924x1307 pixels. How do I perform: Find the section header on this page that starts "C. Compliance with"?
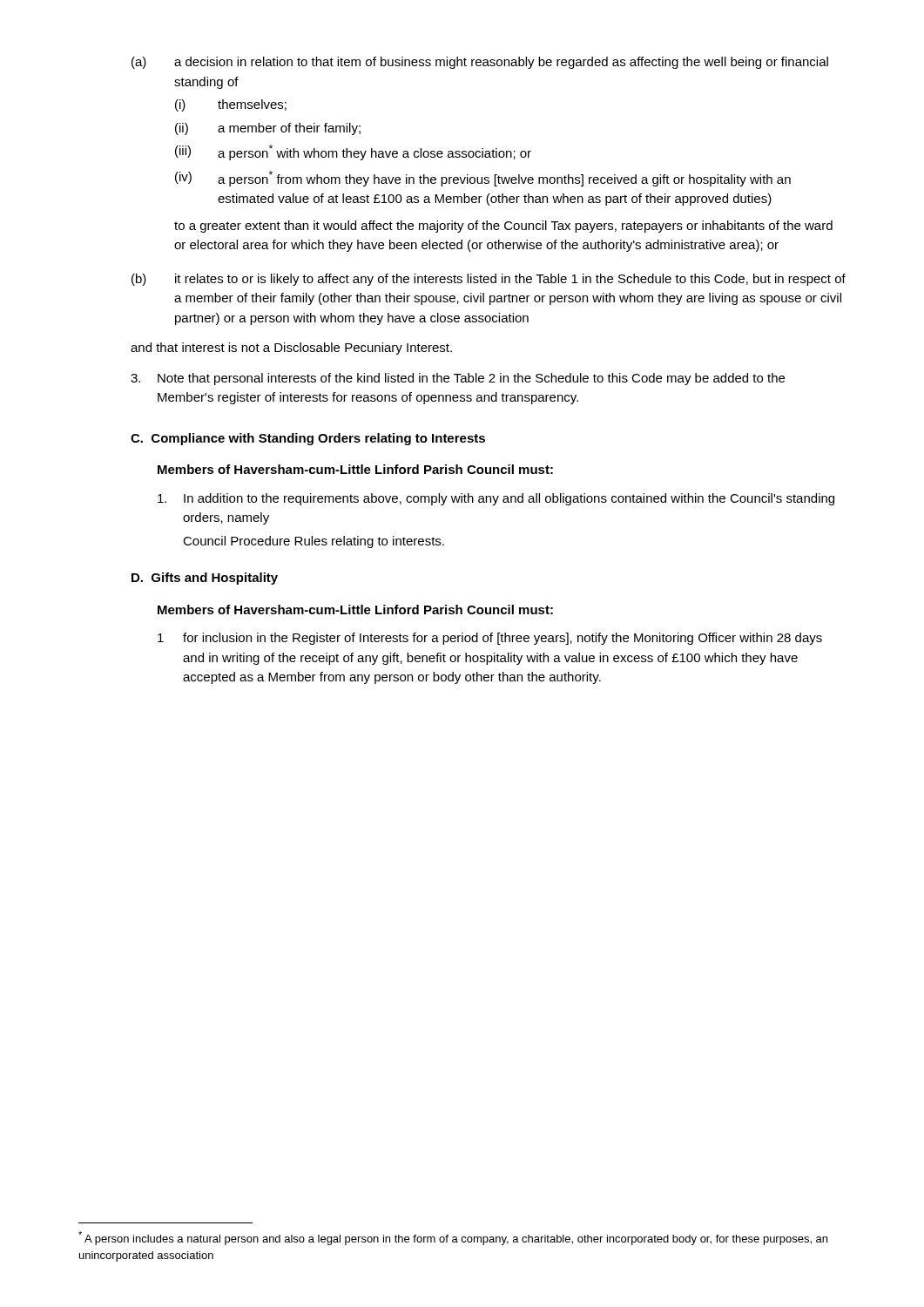[308, 437]
